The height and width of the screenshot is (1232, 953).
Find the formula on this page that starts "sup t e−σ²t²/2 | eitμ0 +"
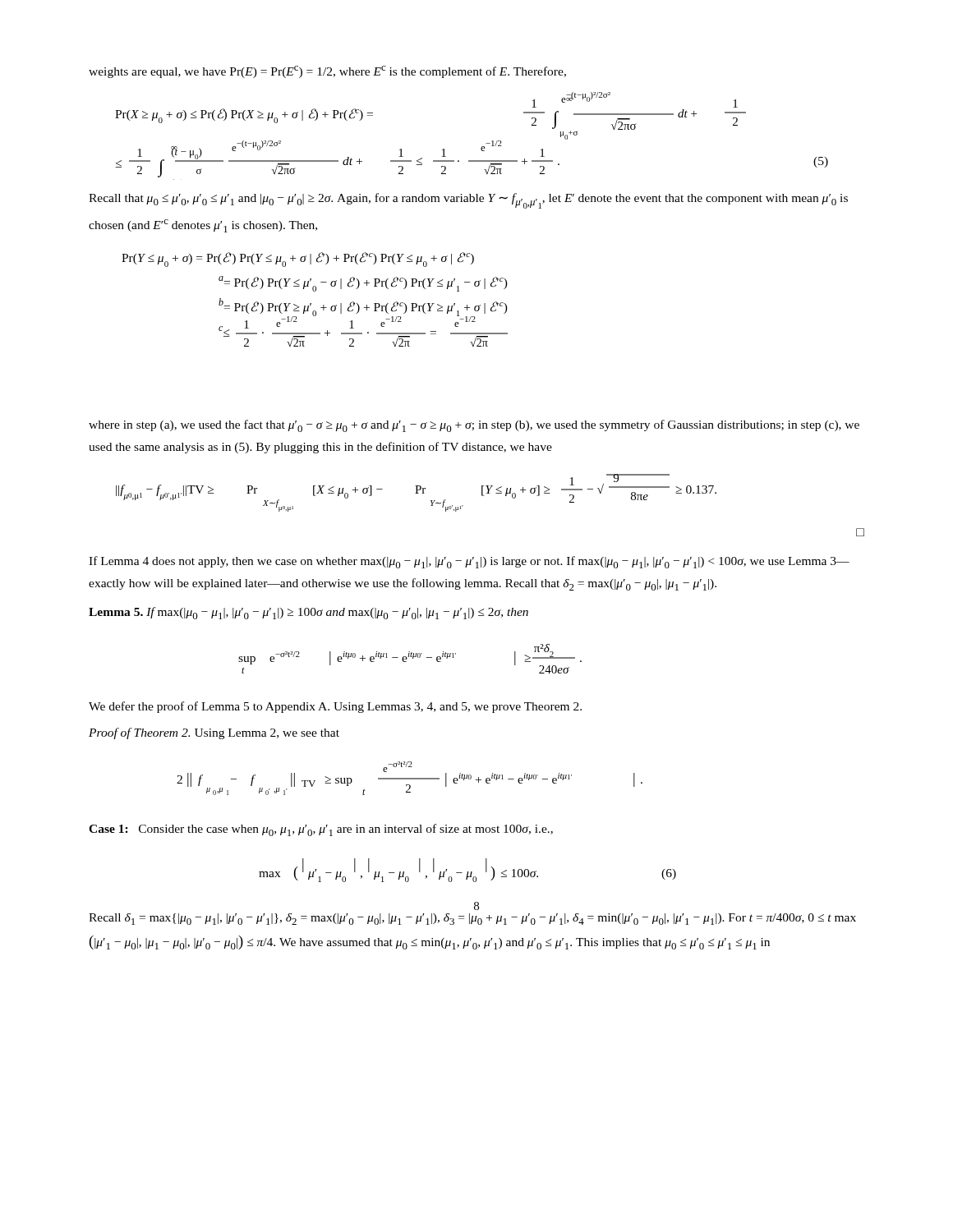[410, 659]
